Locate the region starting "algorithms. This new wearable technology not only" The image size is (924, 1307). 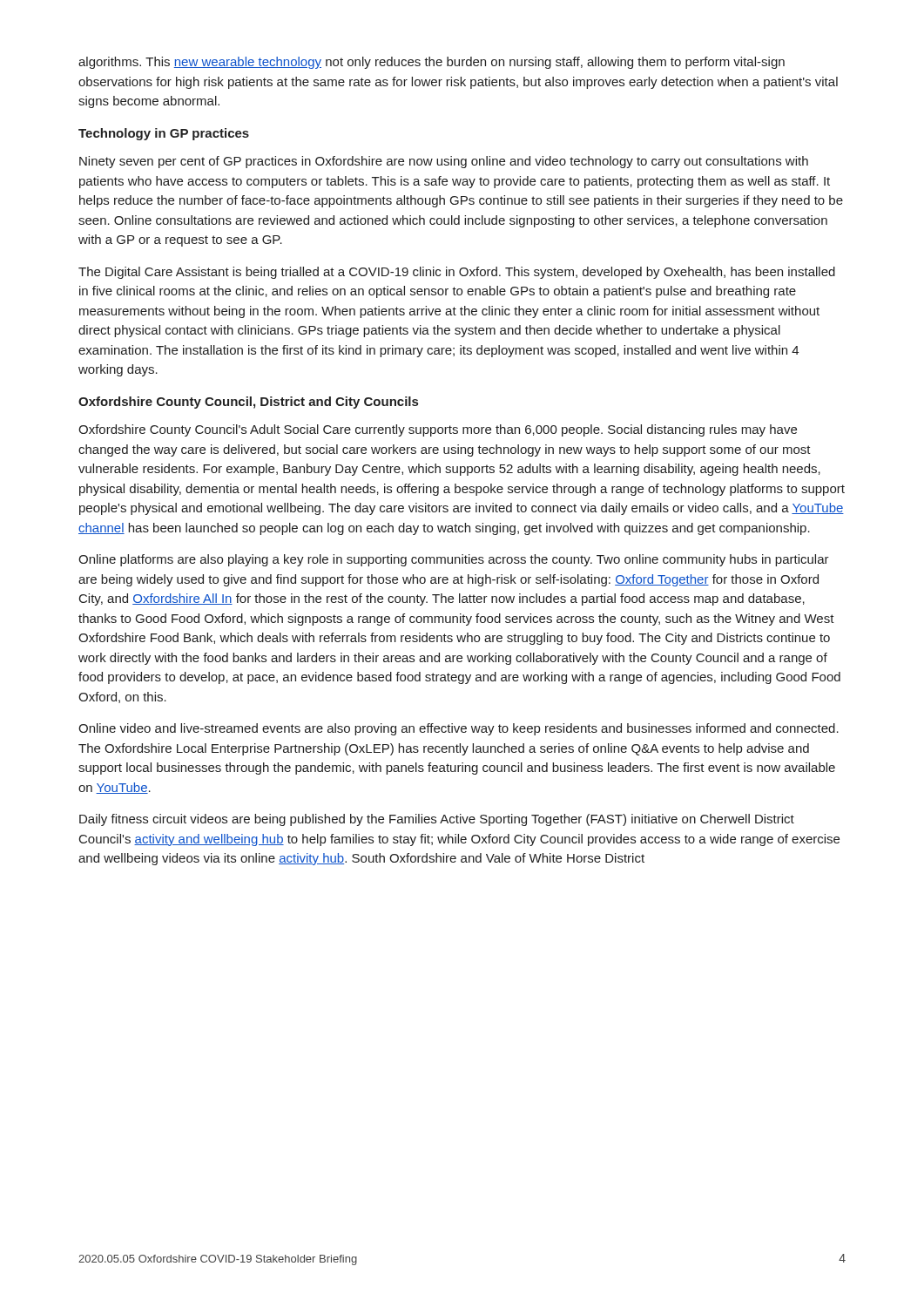coord(462,82)
